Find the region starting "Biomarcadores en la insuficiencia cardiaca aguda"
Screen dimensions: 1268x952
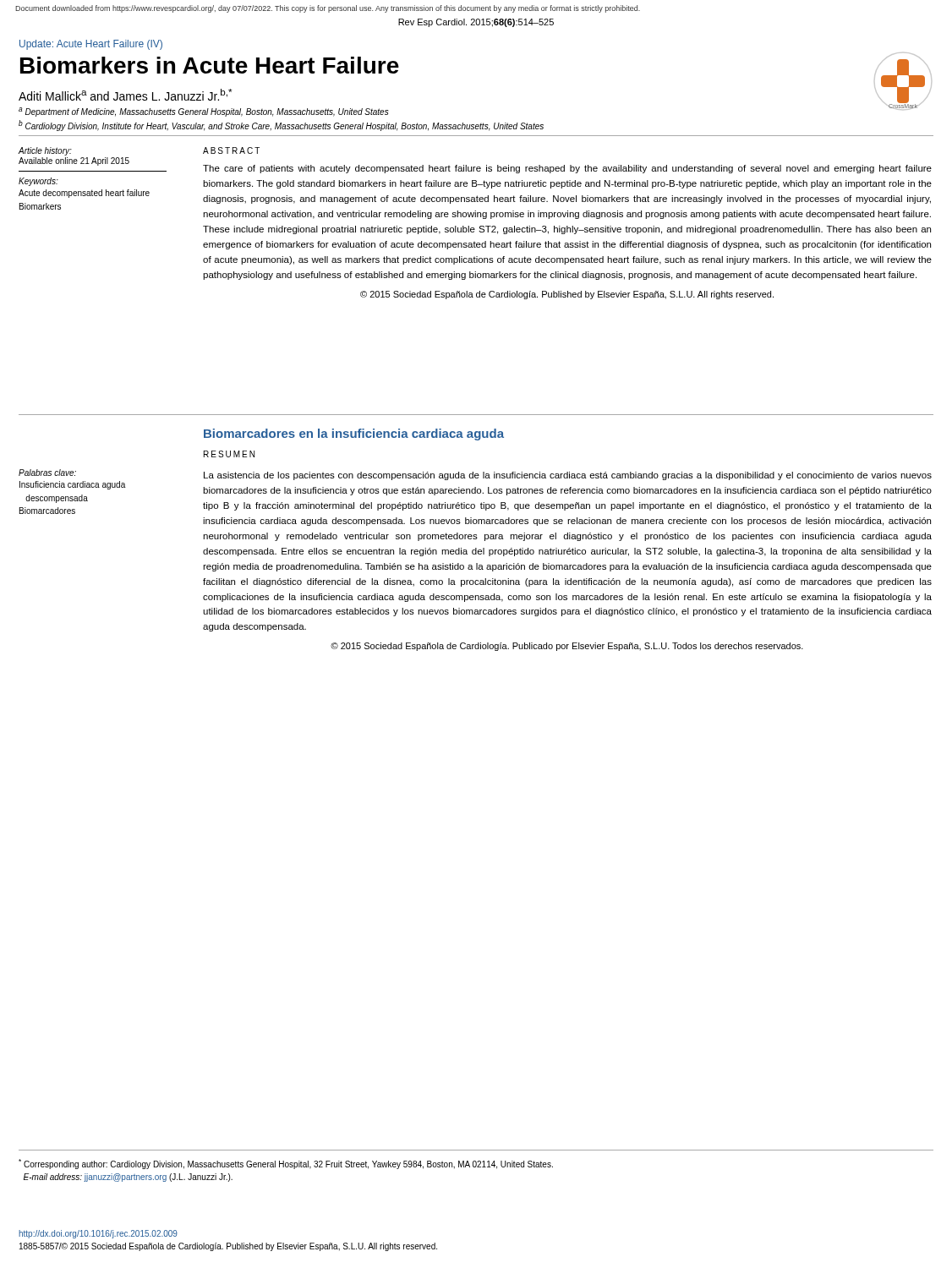353,433
